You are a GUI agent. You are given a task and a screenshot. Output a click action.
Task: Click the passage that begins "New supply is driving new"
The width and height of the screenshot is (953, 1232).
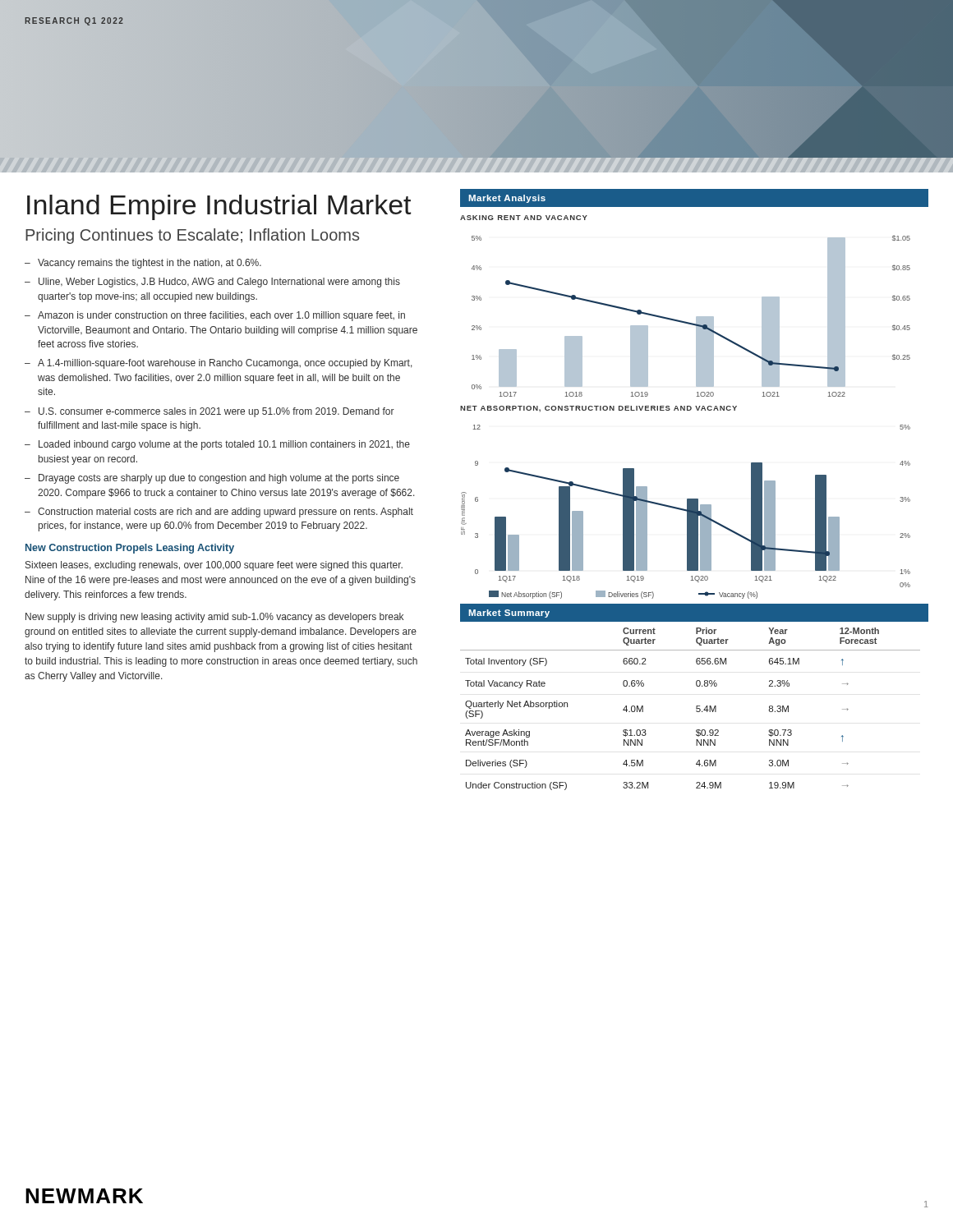[221, 646]
